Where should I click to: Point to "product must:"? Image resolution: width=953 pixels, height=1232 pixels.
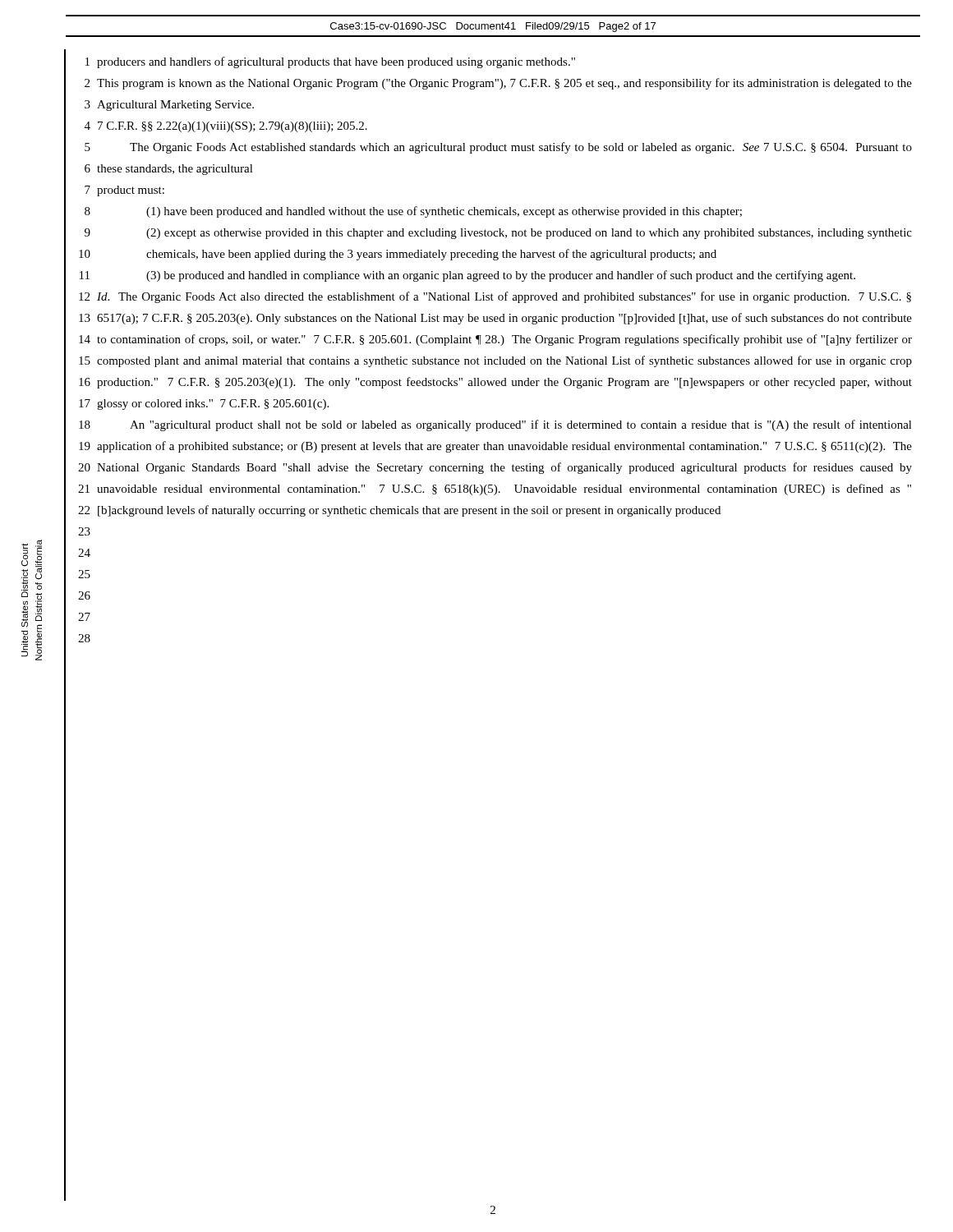coord(131,190)
